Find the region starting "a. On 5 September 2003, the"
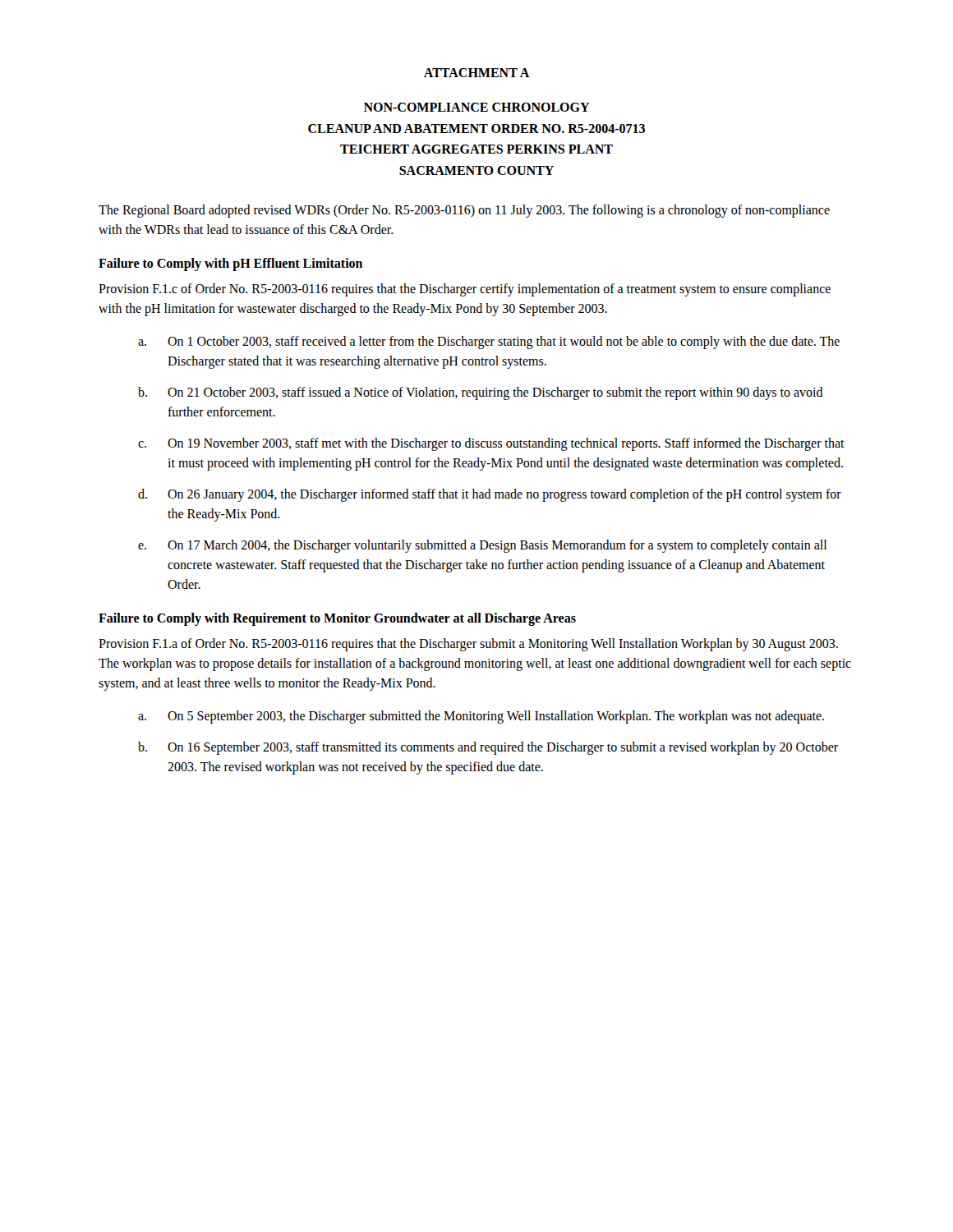 point(496,717)
